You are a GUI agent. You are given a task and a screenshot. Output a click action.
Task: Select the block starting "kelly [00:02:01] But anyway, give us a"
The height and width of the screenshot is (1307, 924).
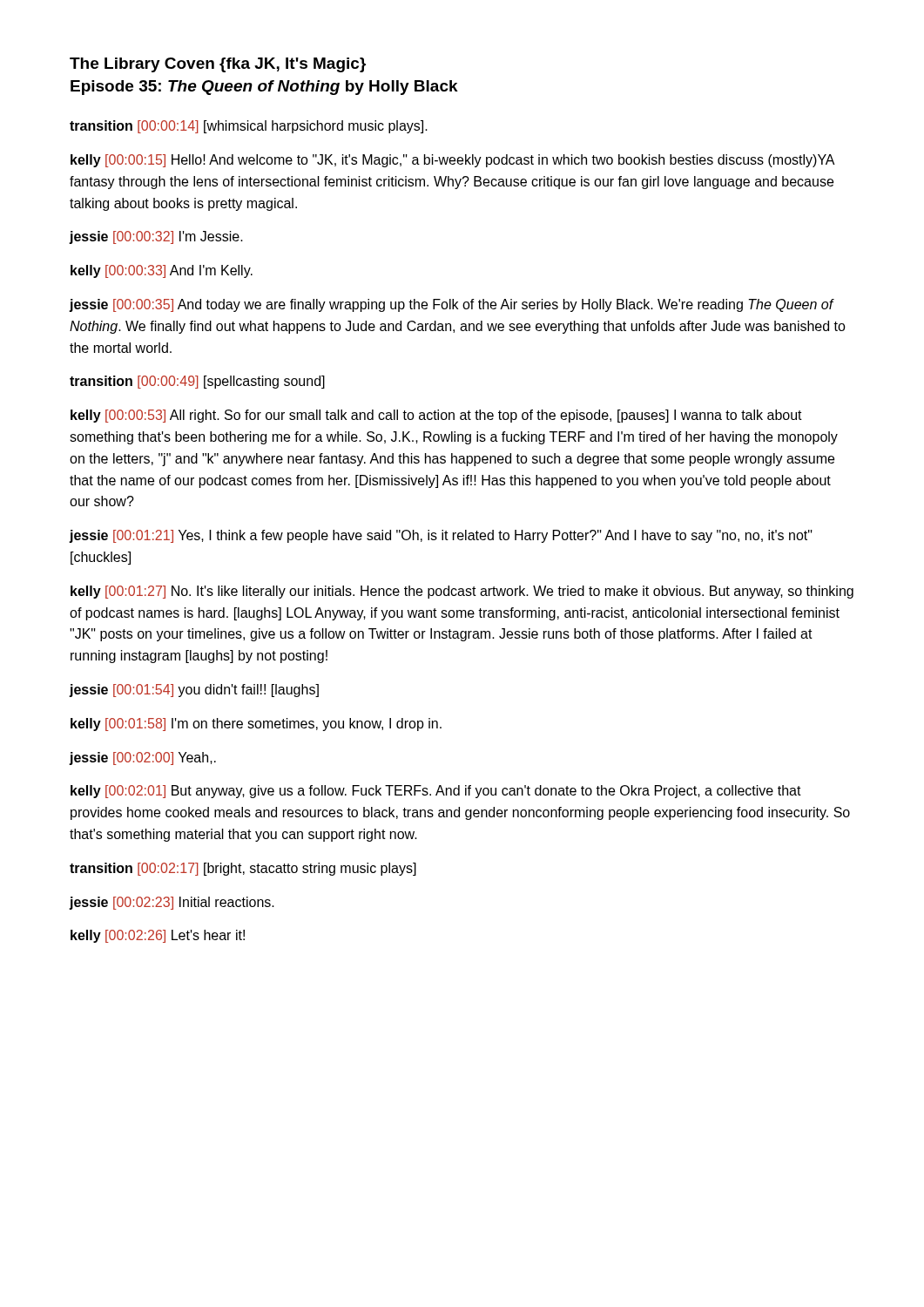click(462, 813)
